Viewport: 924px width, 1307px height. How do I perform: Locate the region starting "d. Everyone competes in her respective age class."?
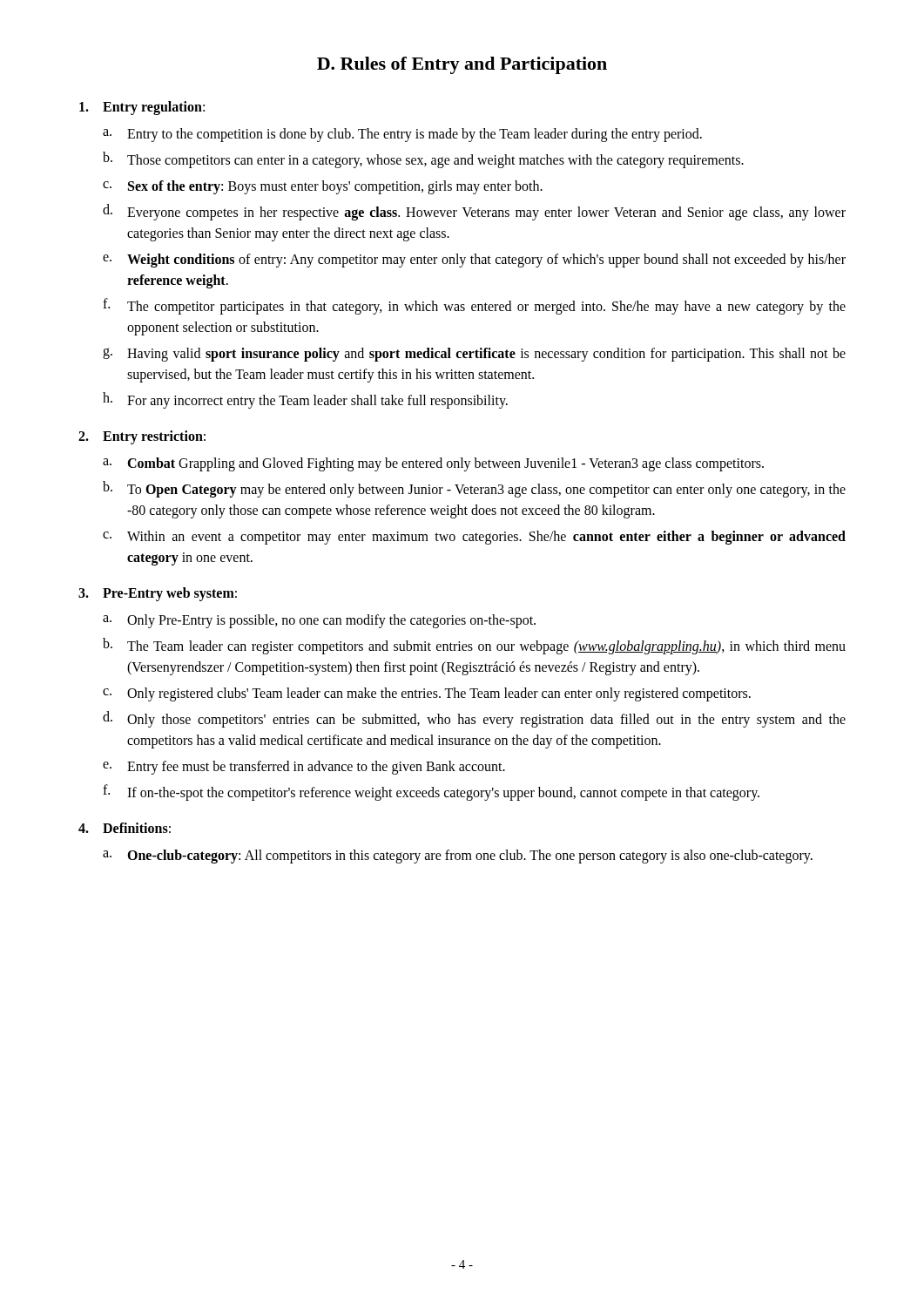tap(474, 223)
